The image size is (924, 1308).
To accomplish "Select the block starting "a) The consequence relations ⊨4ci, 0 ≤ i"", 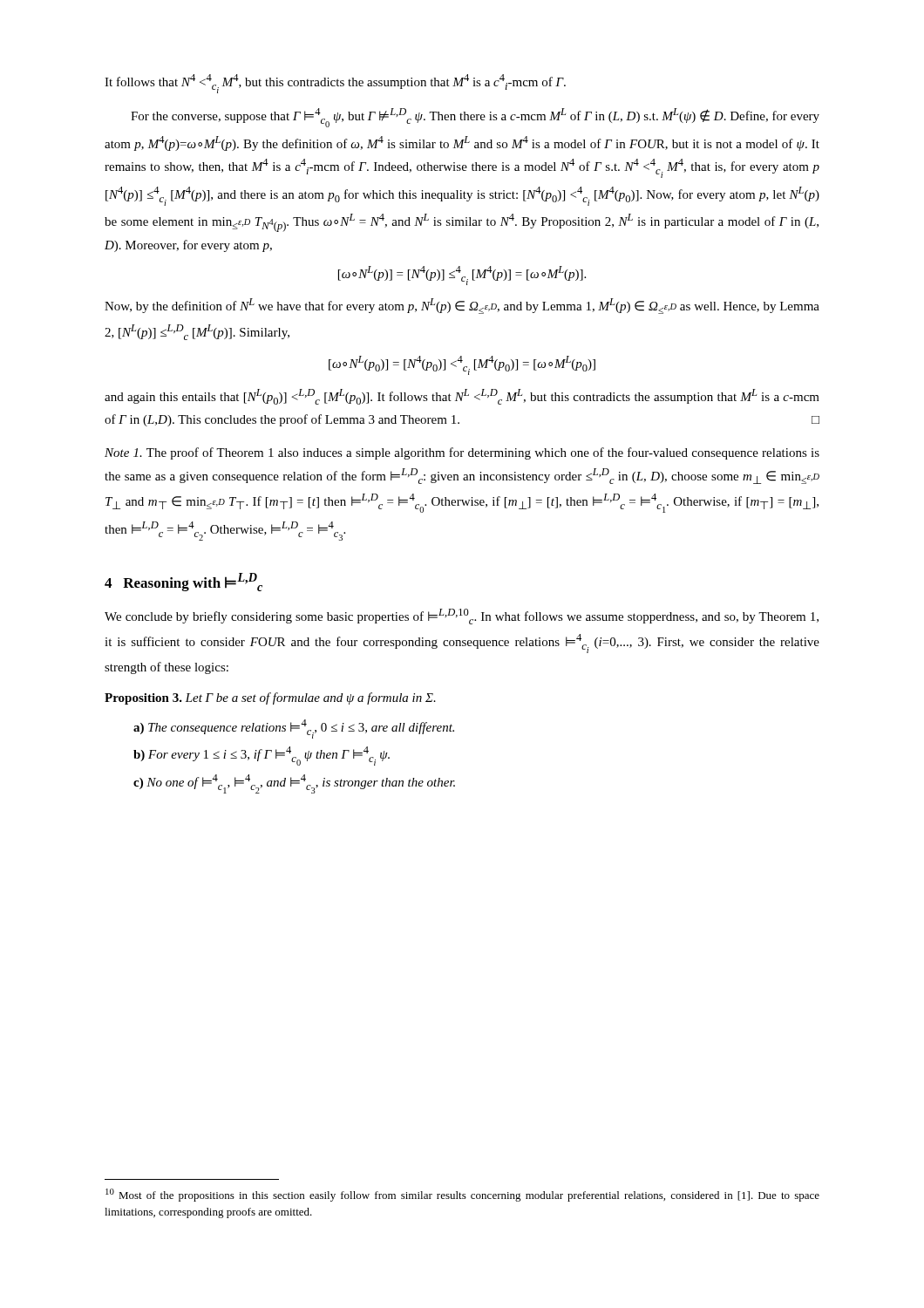I will click(x=294, y=728).
